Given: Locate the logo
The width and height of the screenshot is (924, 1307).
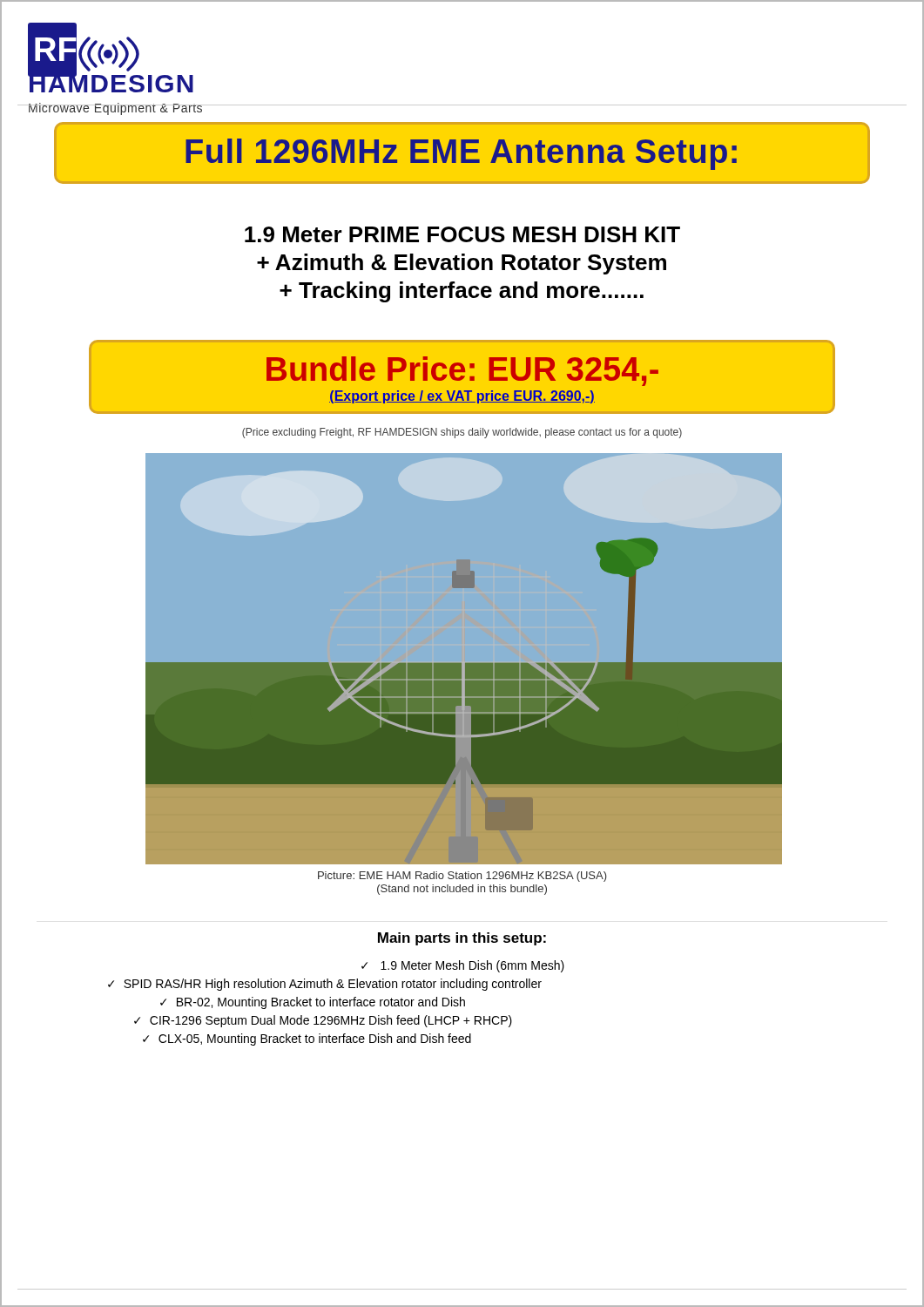Looking at the screenshot, I should click(128, 69).
